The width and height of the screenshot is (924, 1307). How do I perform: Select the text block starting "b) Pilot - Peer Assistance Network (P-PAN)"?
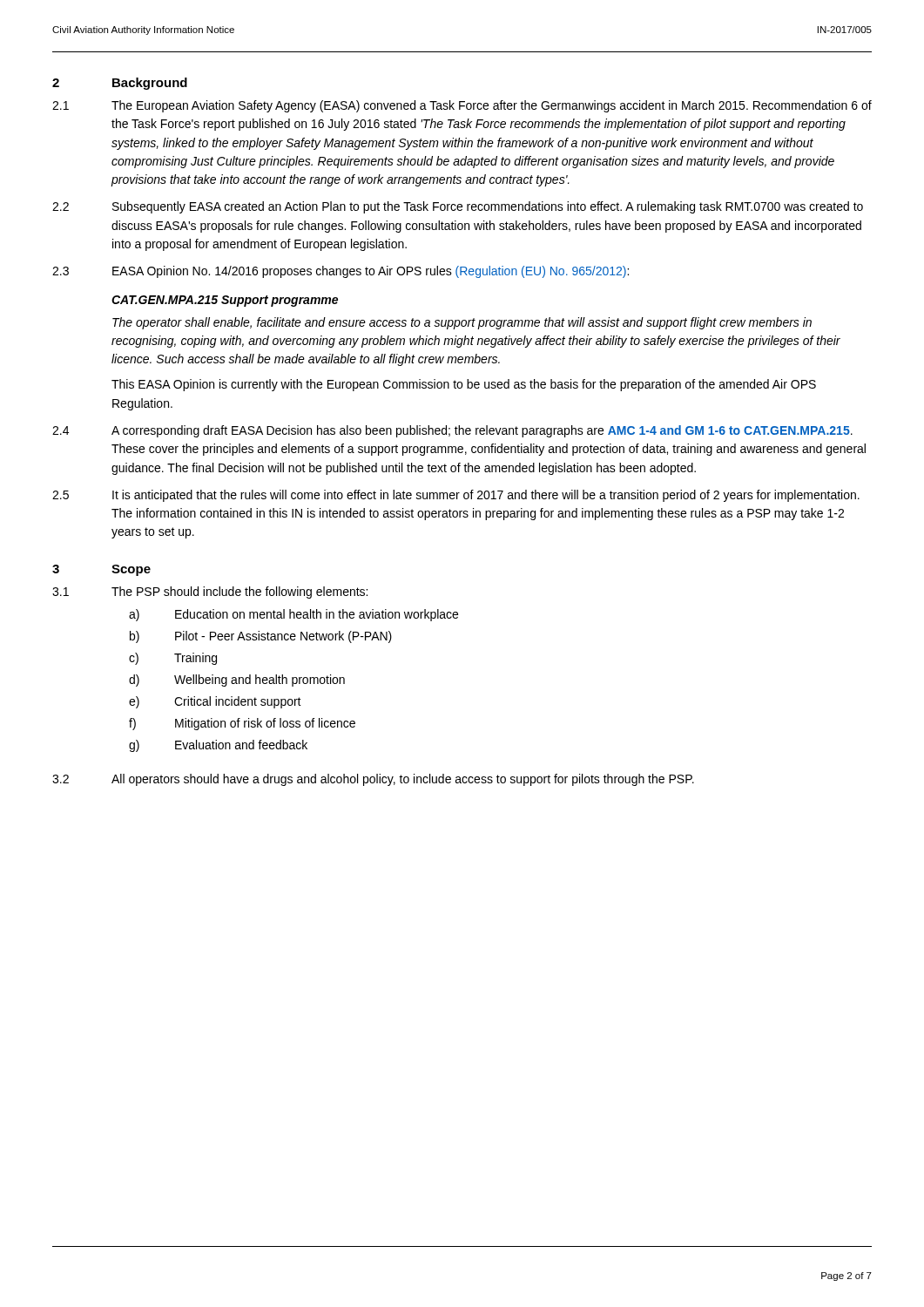click(x=285, y=636)
